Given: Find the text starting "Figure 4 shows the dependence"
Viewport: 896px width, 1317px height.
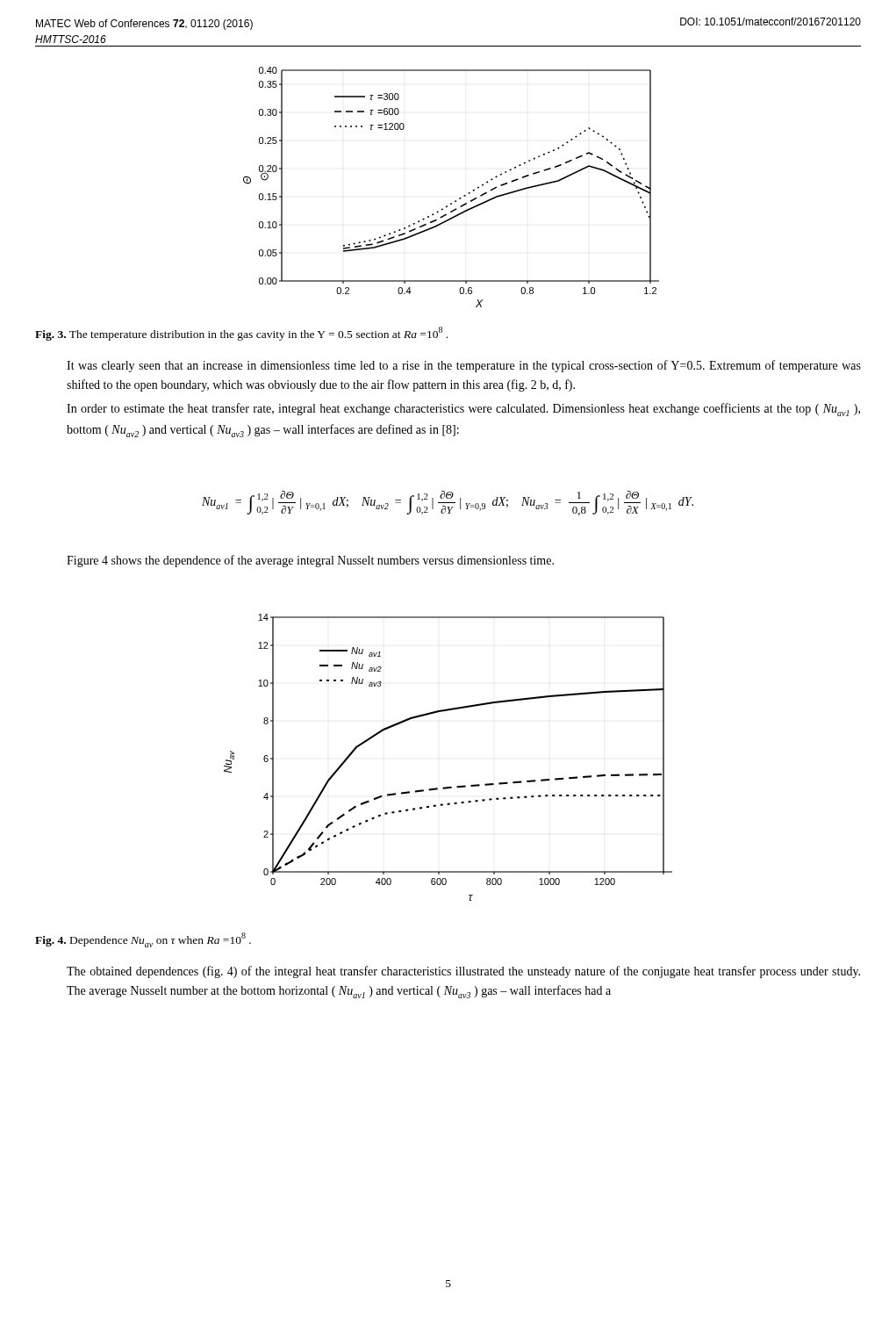Looking at the screenshot, I should coord(464,561).
